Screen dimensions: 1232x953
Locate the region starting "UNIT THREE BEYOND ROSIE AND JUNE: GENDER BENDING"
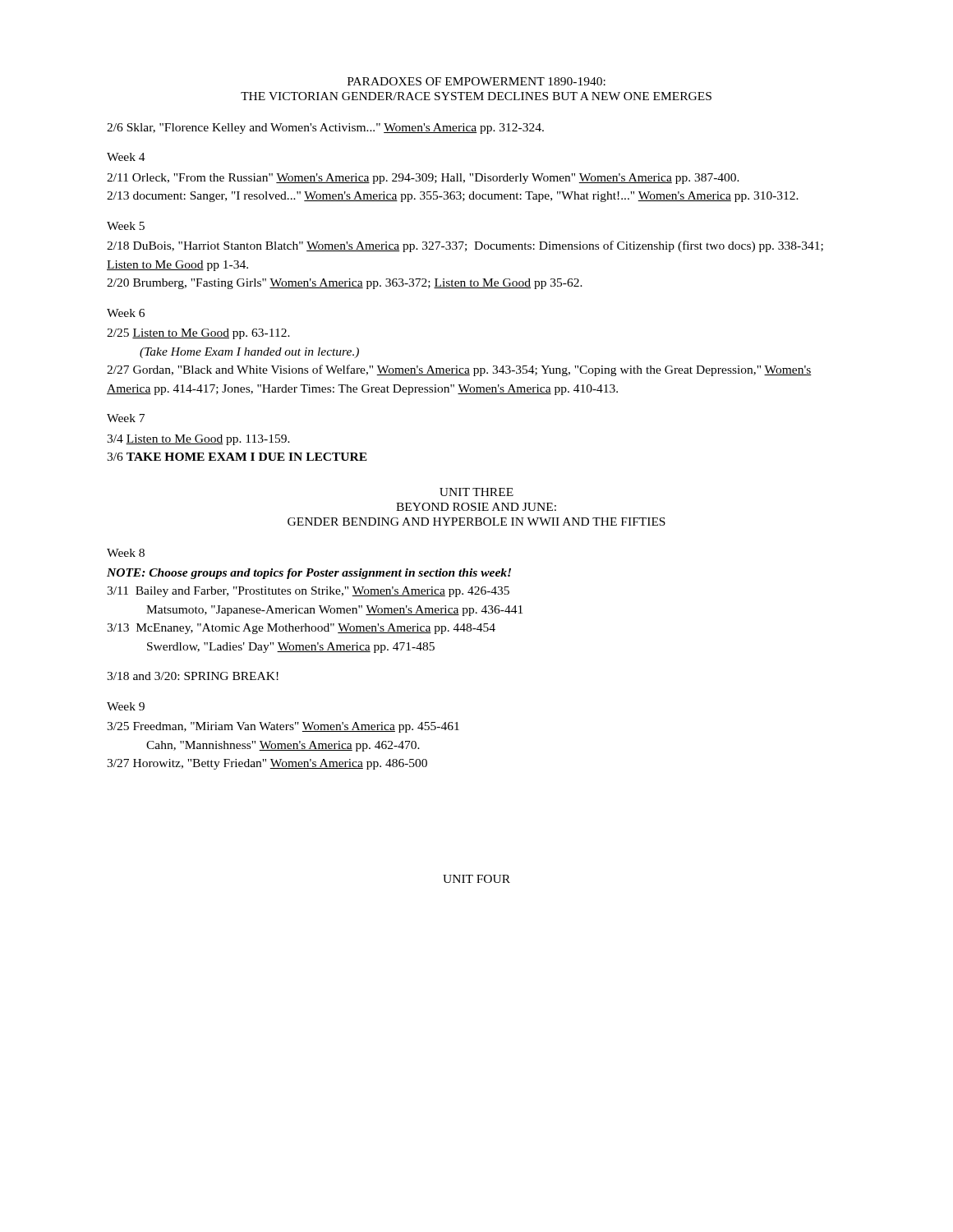tap(476, 506)
